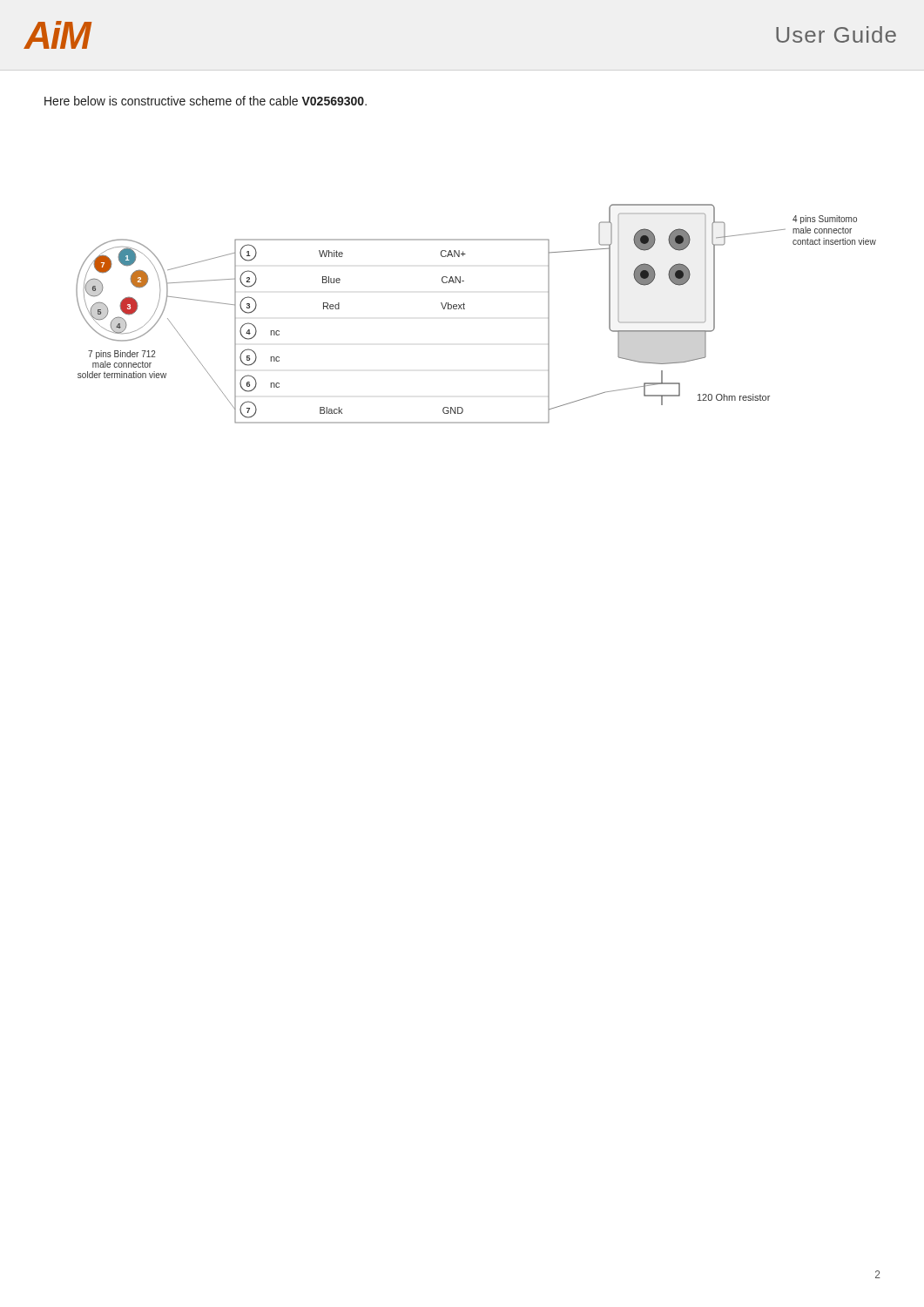The image size is (924, 1307).
Task: Find the schematic
Action: click(x=462, y=292)
